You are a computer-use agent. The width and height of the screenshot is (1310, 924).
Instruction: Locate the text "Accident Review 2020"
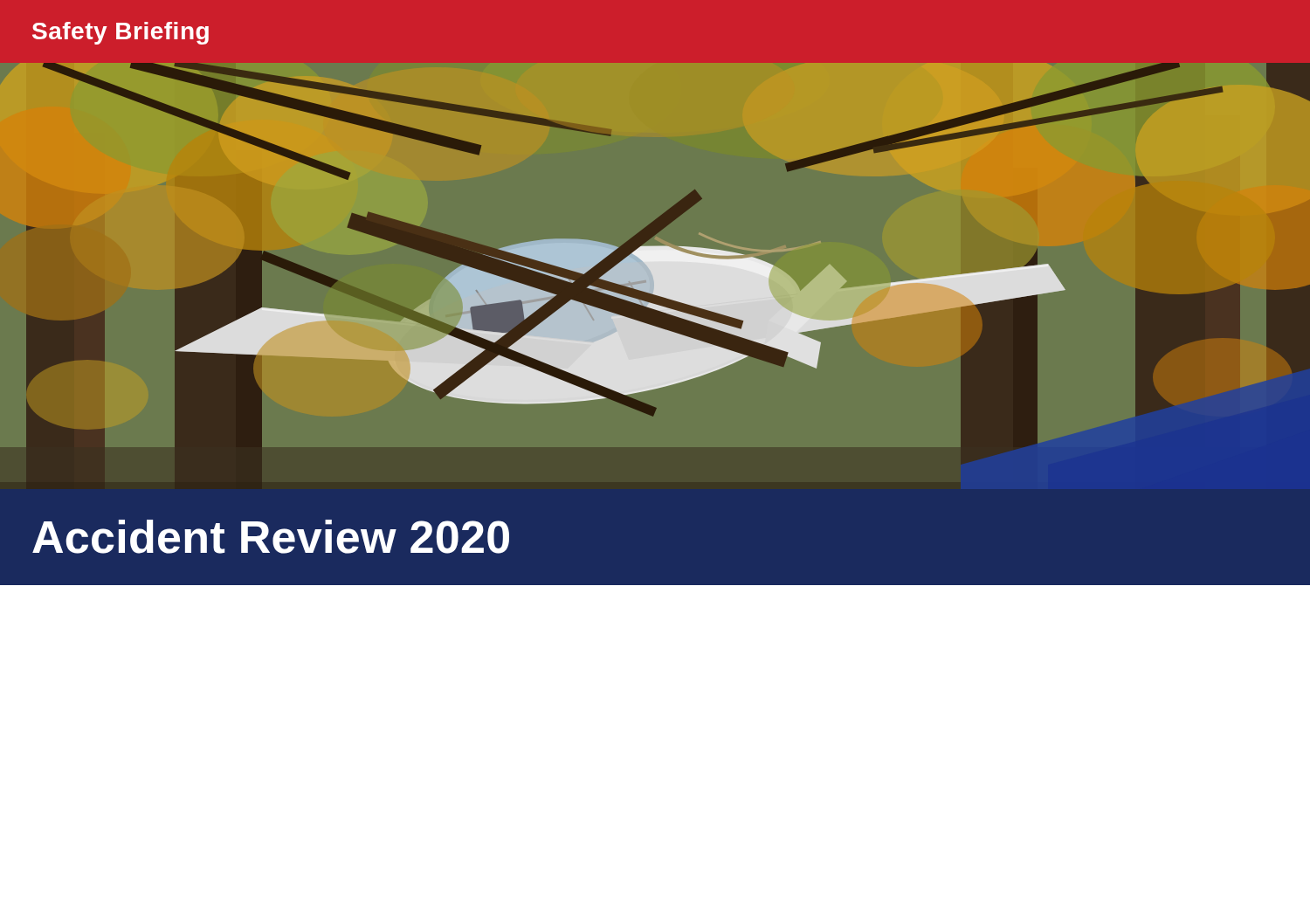tap(271, 537)
